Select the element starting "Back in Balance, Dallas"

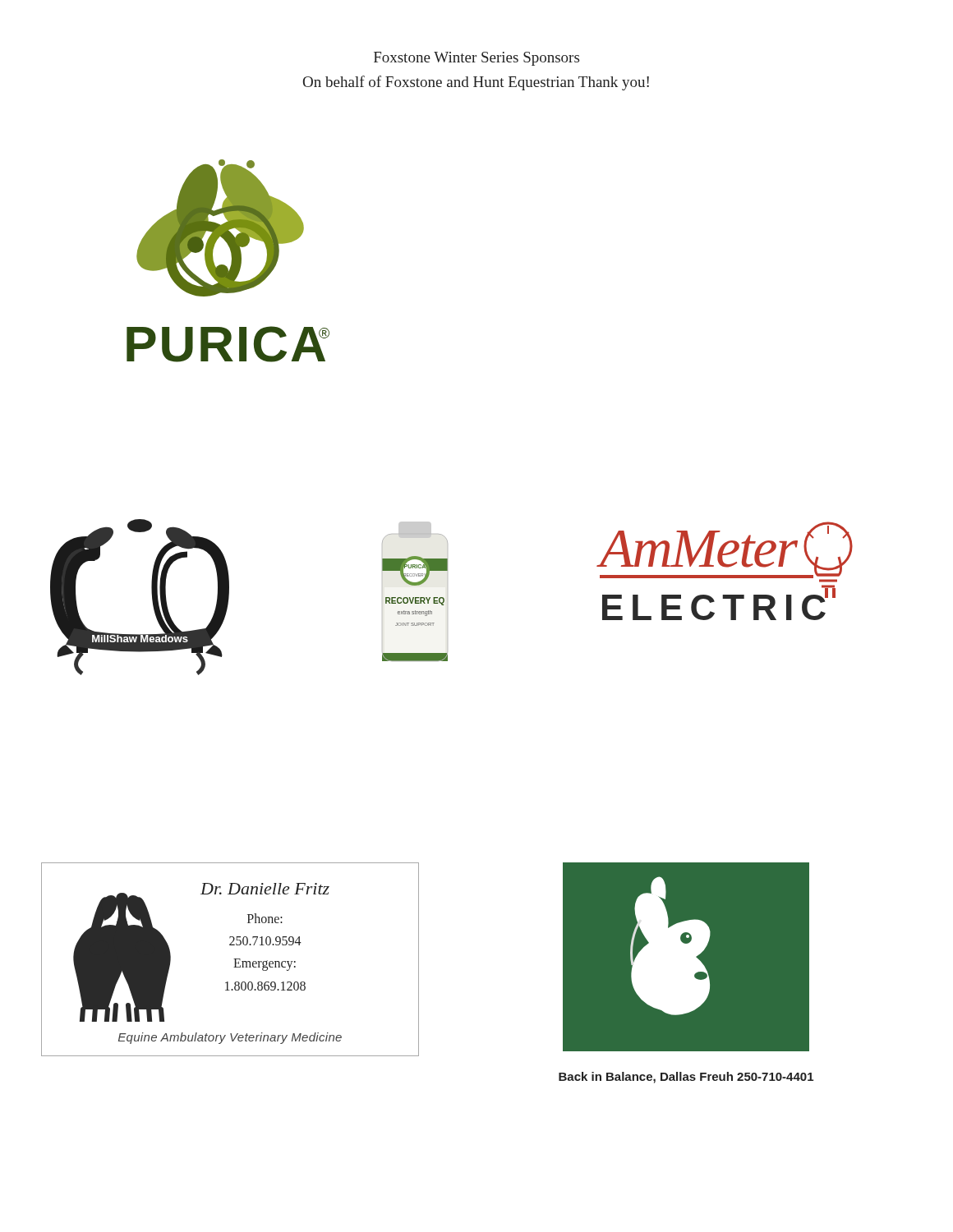click(x=686, y=1076)
